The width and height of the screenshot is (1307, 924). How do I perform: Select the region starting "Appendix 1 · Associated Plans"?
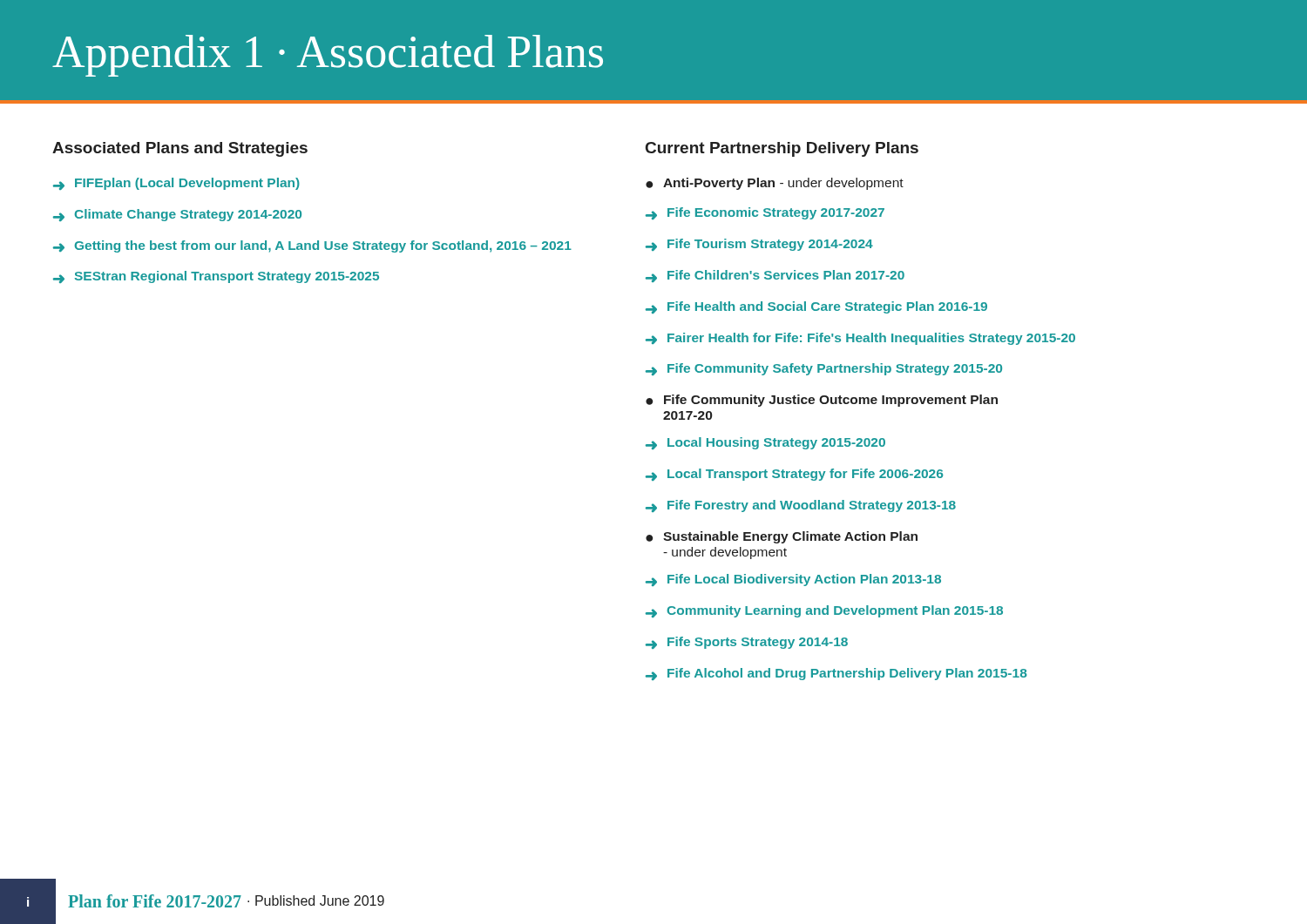pos(329,52)
